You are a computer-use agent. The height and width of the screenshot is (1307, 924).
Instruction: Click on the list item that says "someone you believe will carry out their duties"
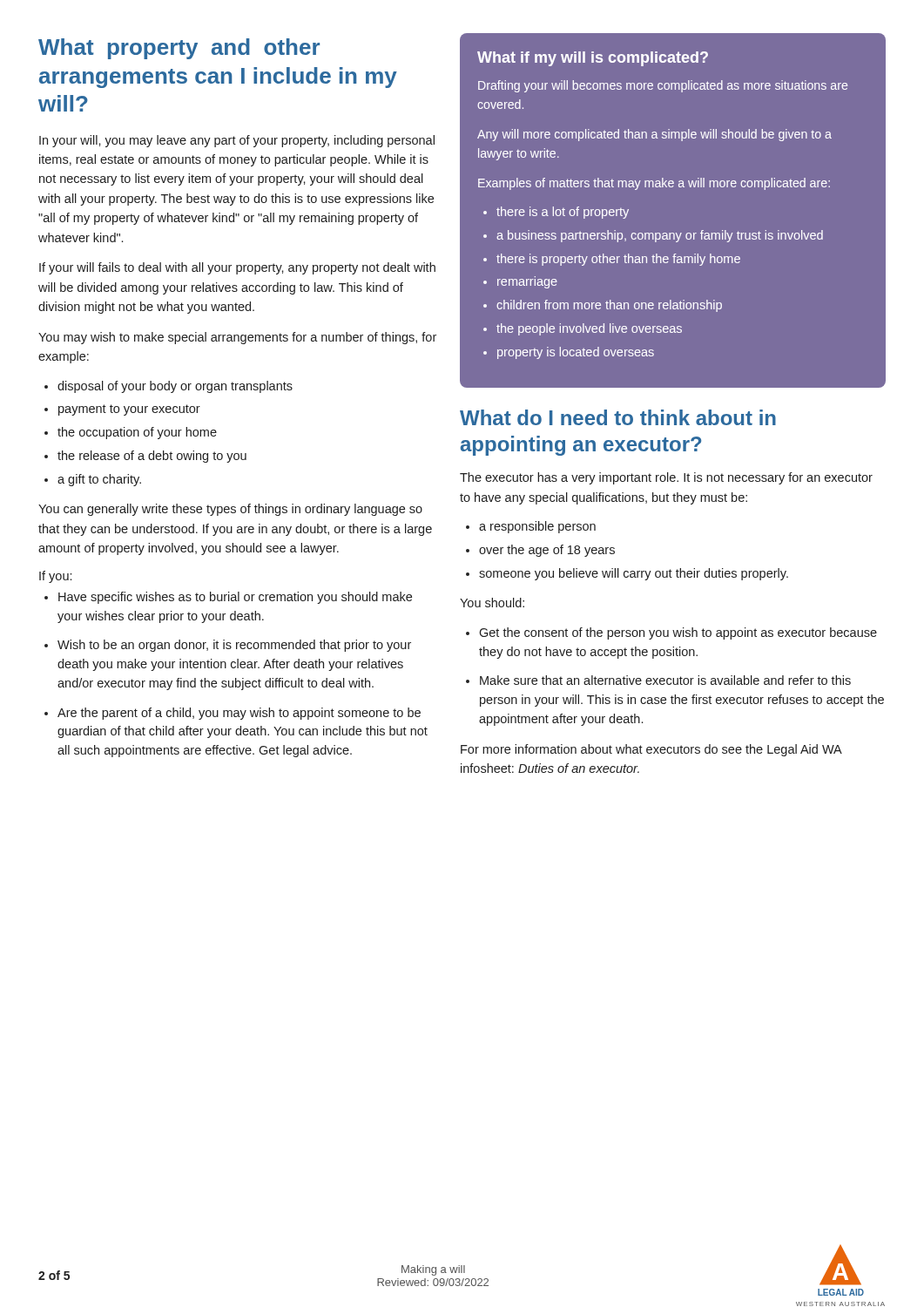(x=673, y=574)
